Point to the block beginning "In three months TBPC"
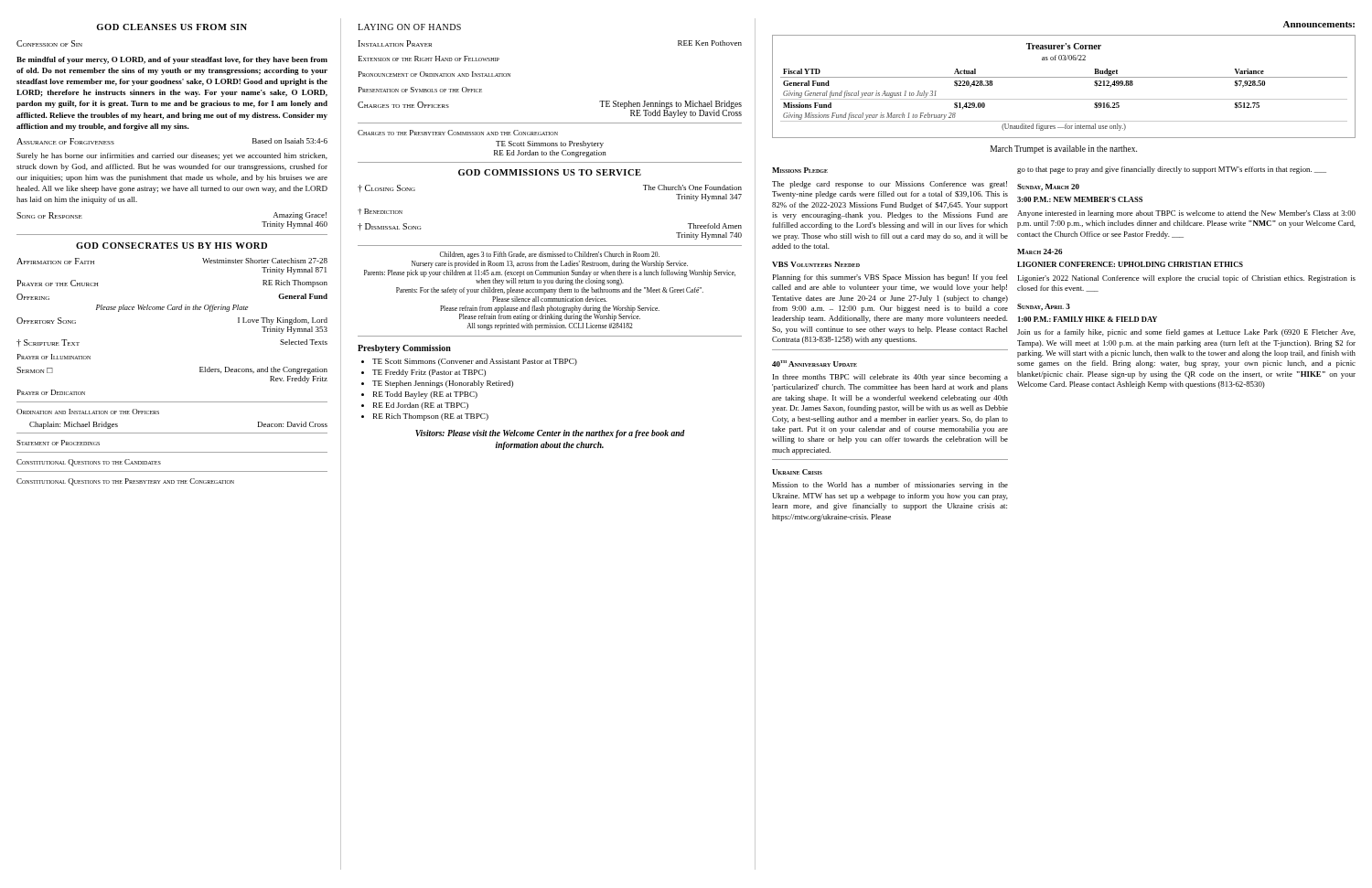The height and width of the screenshot is (888, 1372). [x=890, y=414]
